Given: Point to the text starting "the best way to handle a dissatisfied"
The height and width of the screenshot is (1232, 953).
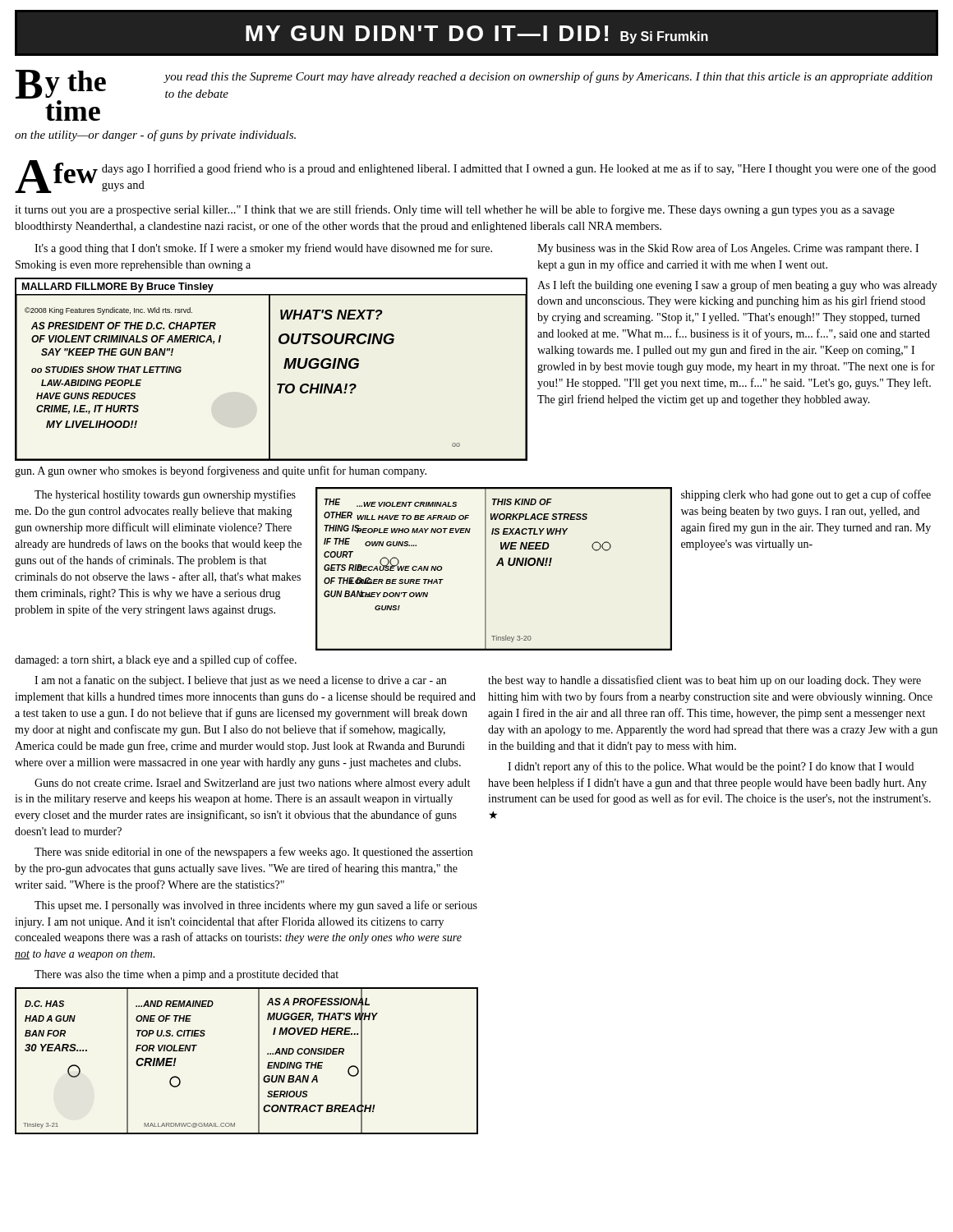Looking at the screenshot, I should point(713,748).
